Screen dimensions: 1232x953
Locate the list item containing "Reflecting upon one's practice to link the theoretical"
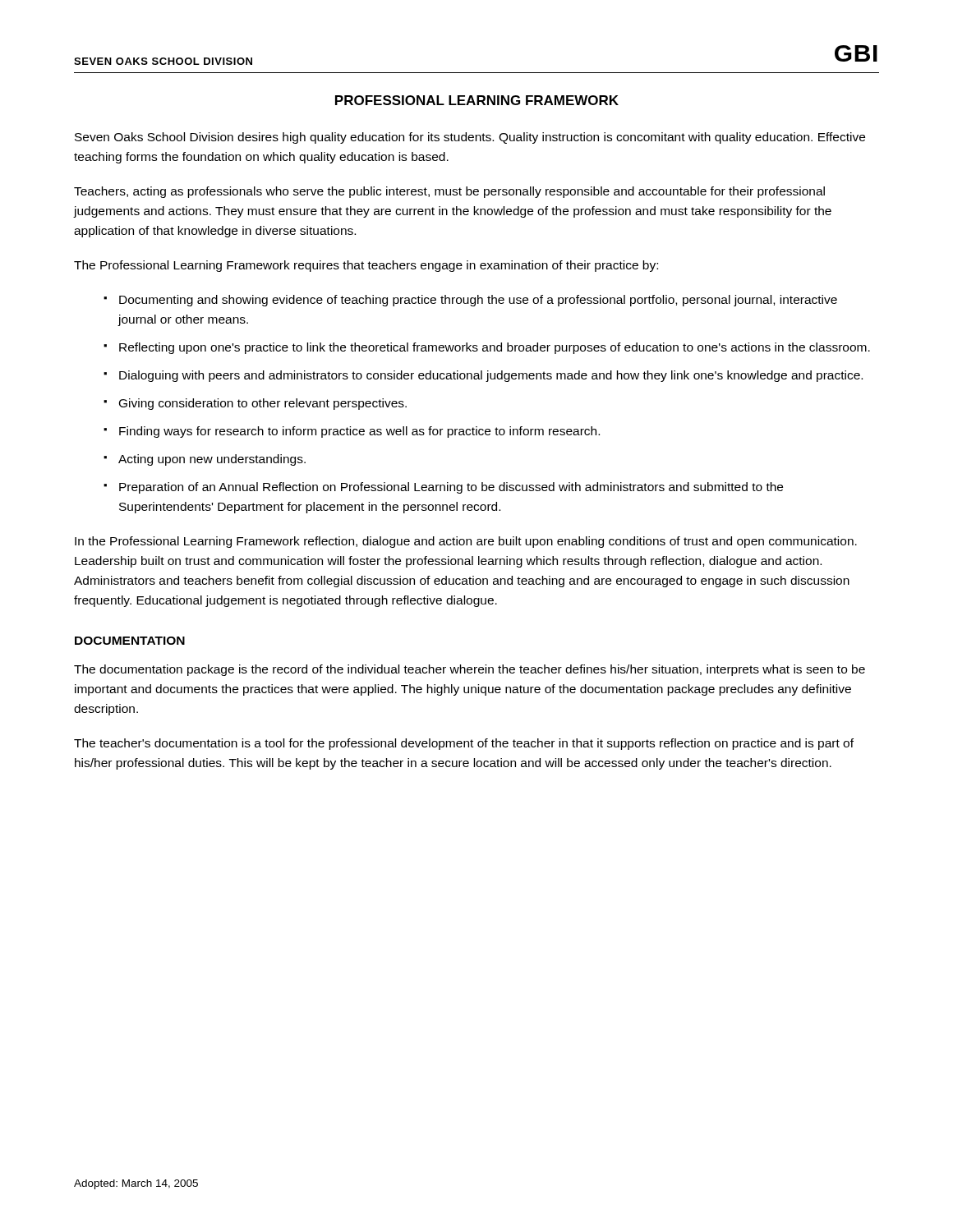point(494,347)
